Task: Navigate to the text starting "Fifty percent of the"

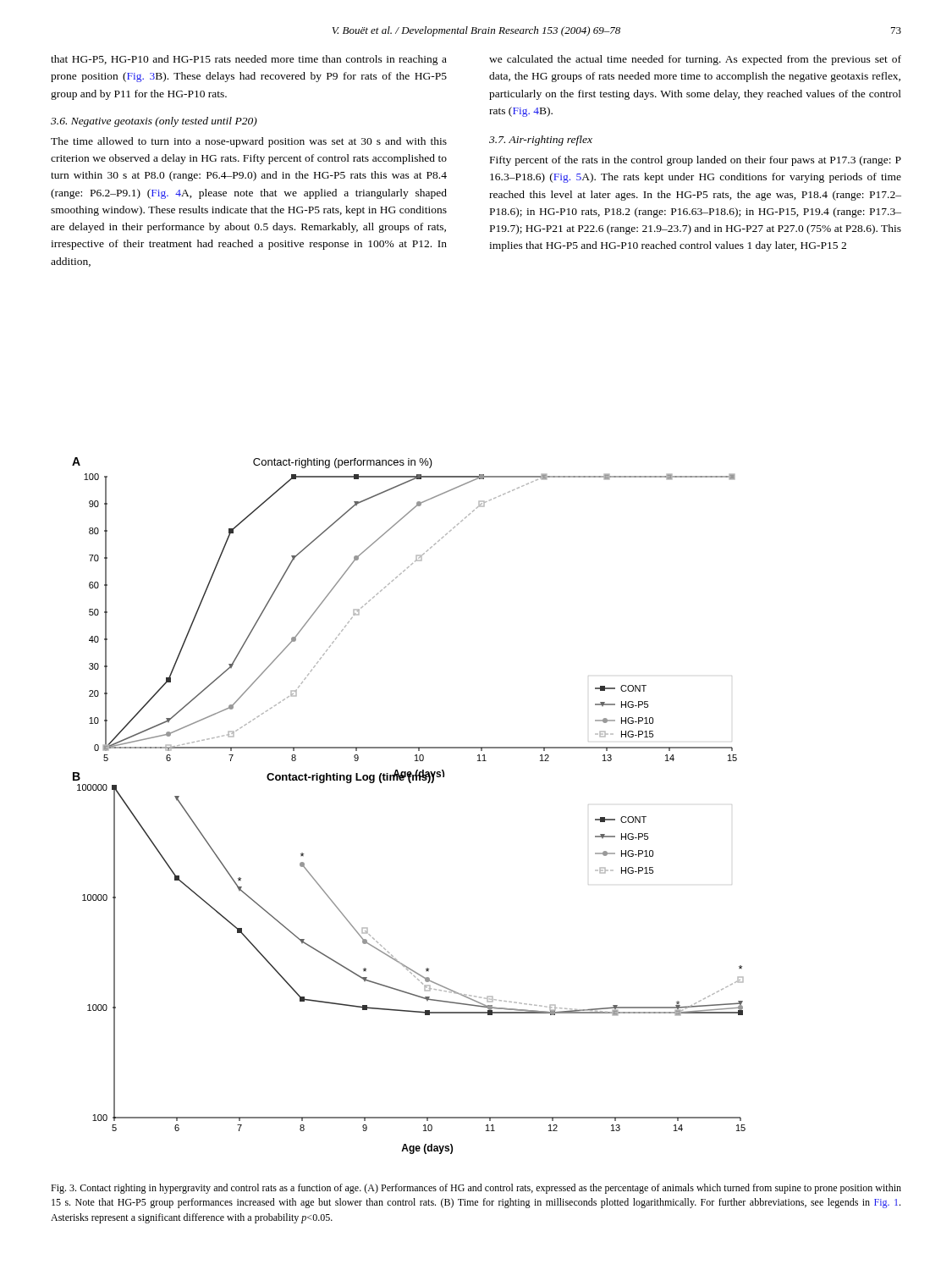Action: pos(695,203)
